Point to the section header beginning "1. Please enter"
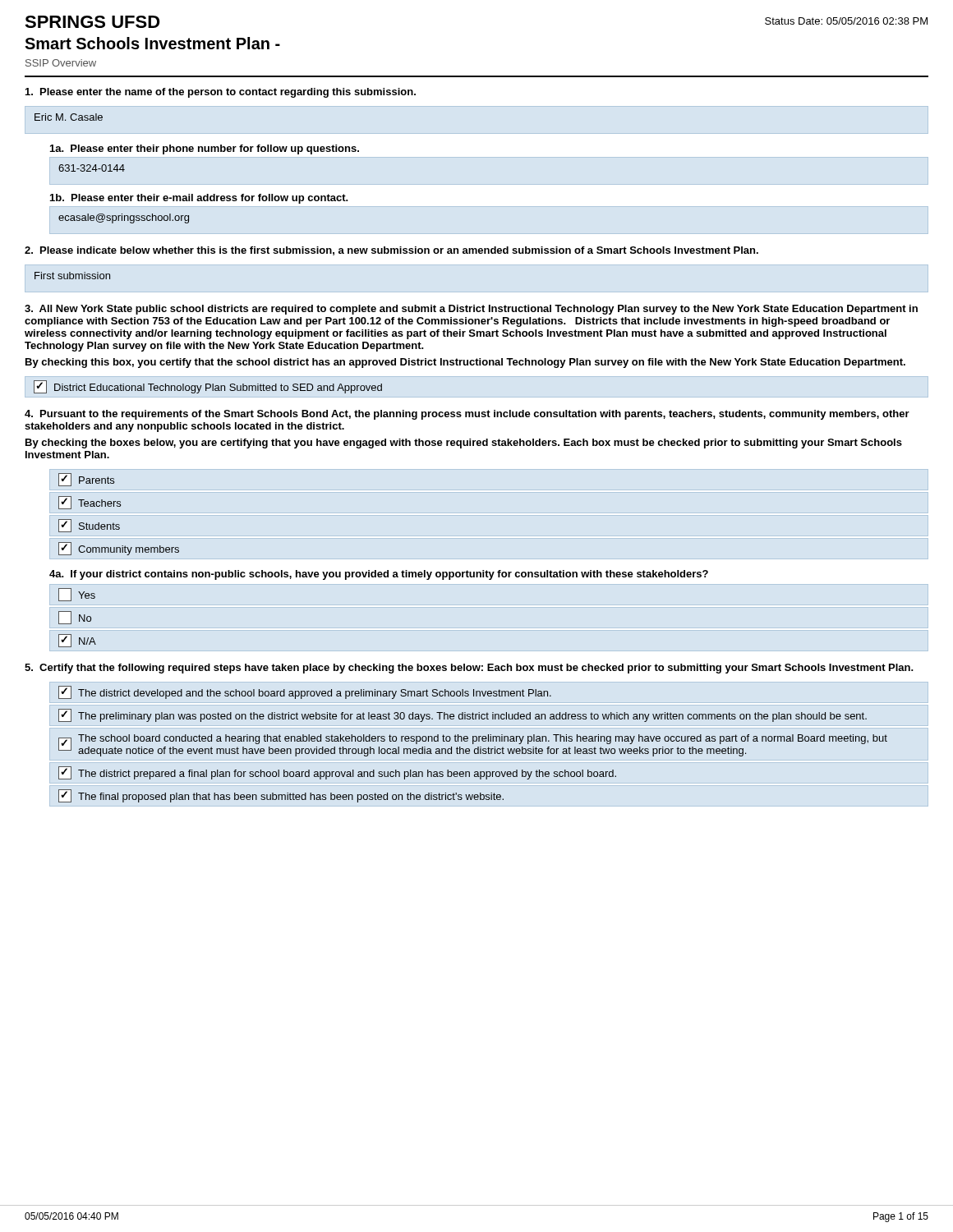Image resolution: width=953 pixels, height=1232 pixels. click(x=221, y=93)
